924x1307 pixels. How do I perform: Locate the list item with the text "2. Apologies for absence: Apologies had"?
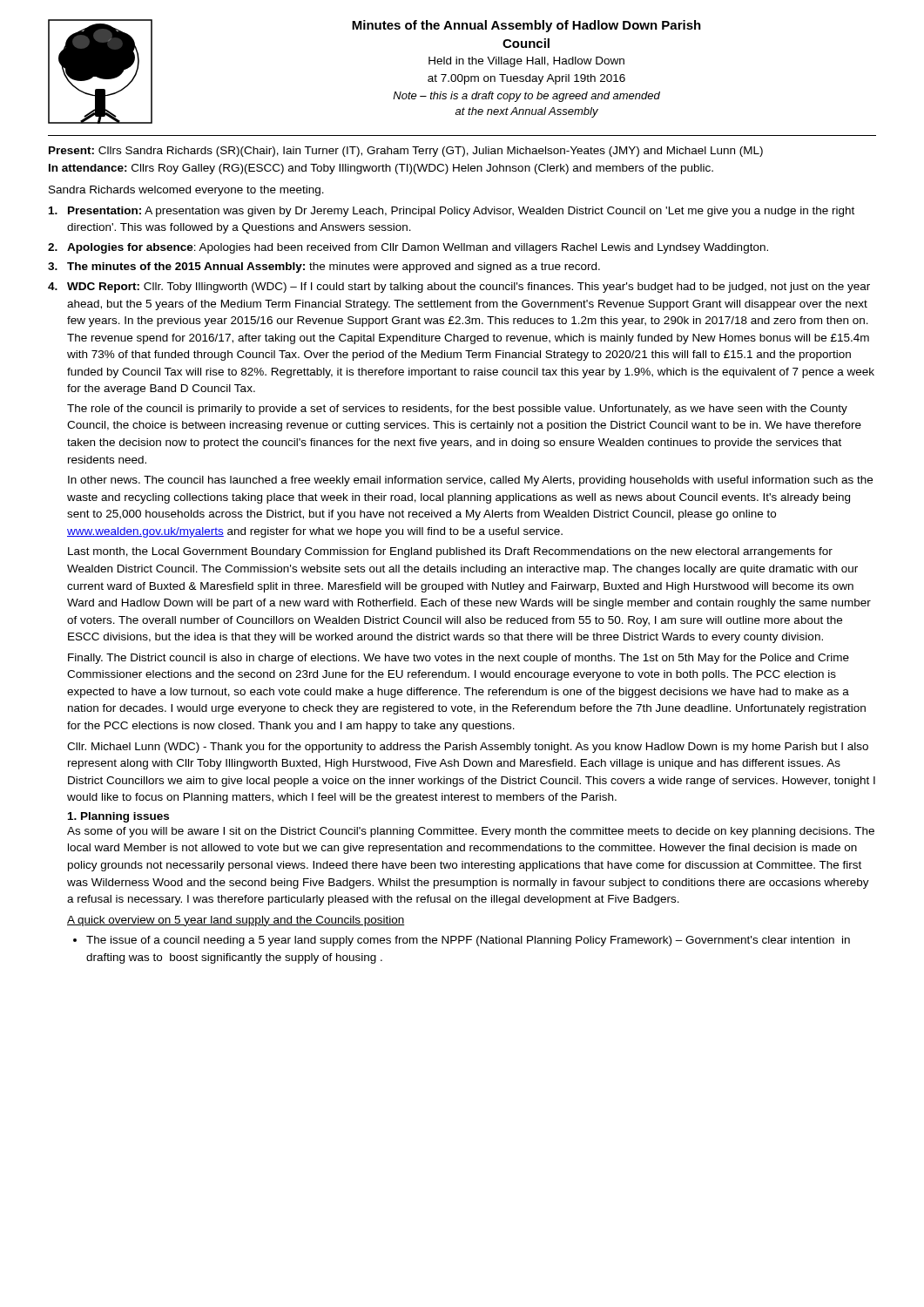pyautogui.click(x=462, y=247)
